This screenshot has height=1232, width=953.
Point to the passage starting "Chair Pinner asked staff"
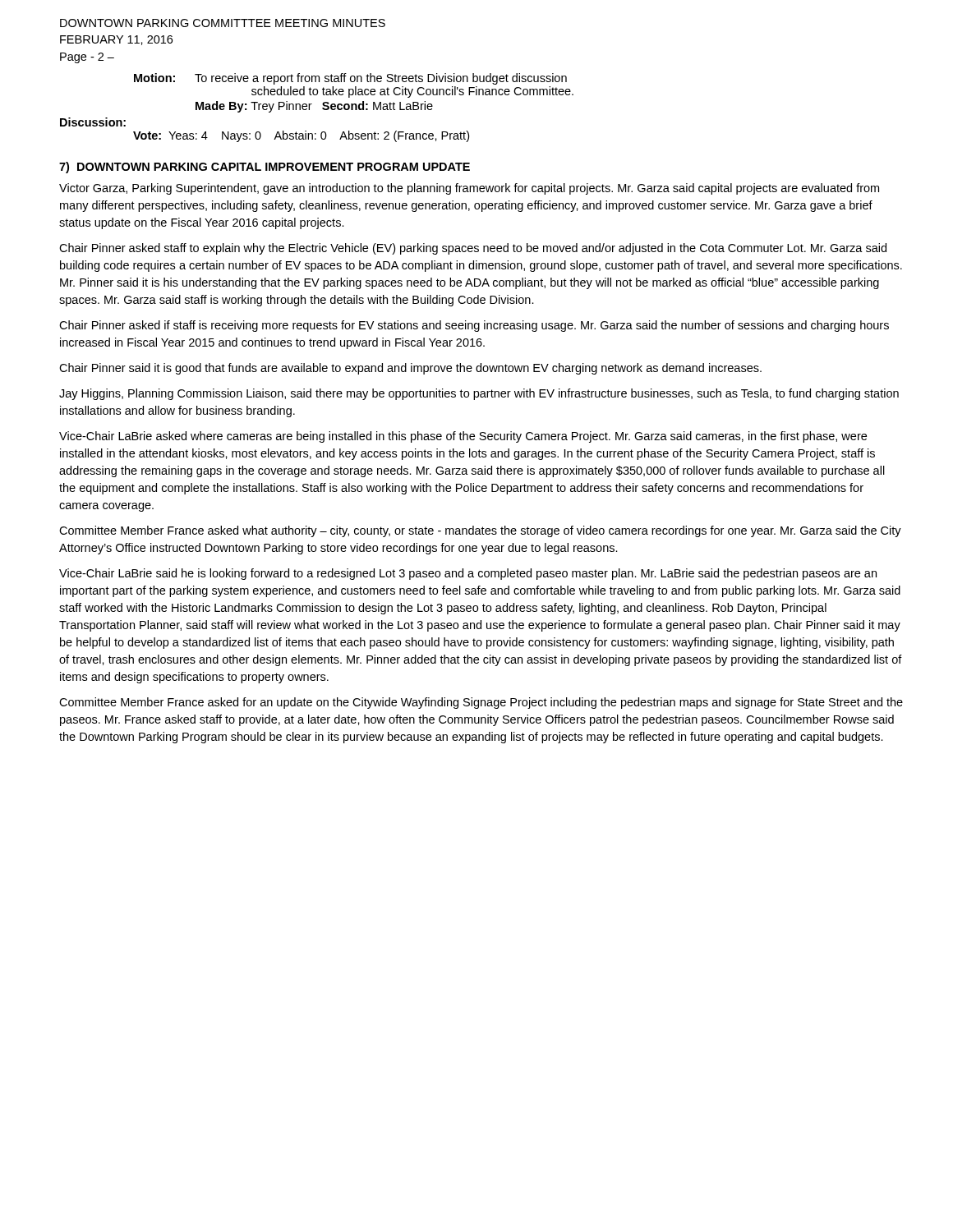click(x=481, y=274)
